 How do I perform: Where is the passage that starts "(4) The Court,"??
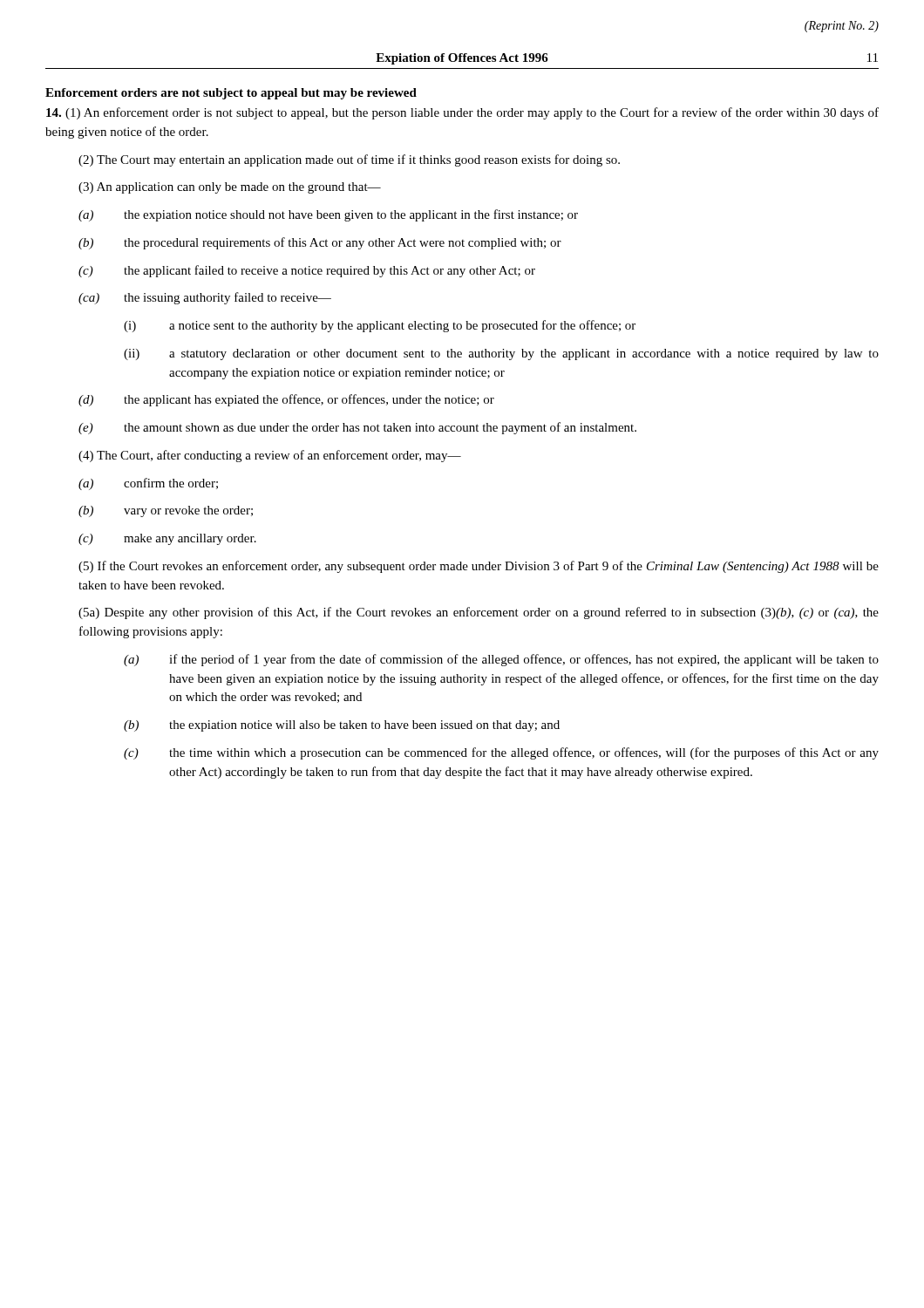[x=270, y=455]
